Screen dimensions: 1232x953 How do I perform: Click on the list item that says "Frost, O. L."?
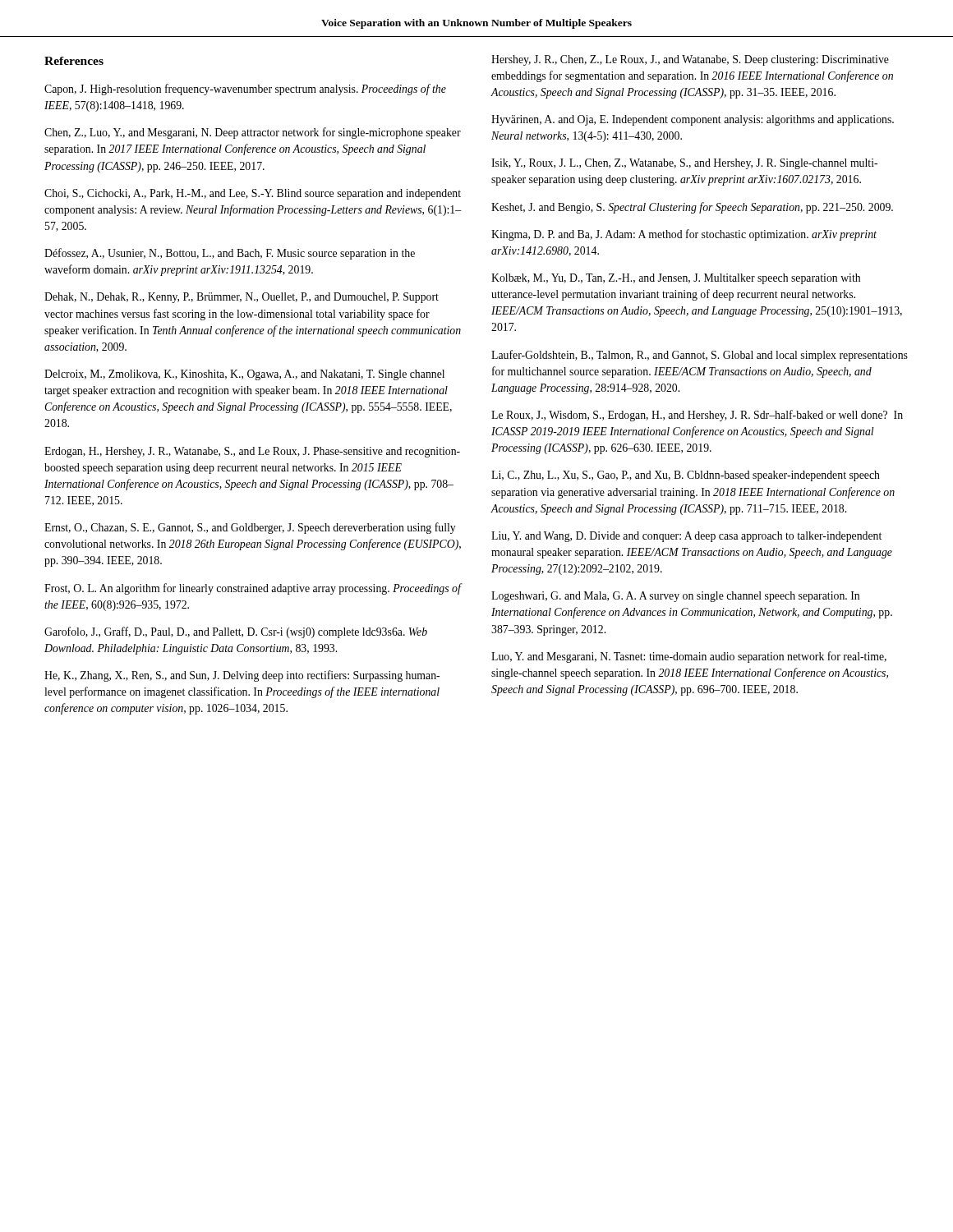click(253, 596)
